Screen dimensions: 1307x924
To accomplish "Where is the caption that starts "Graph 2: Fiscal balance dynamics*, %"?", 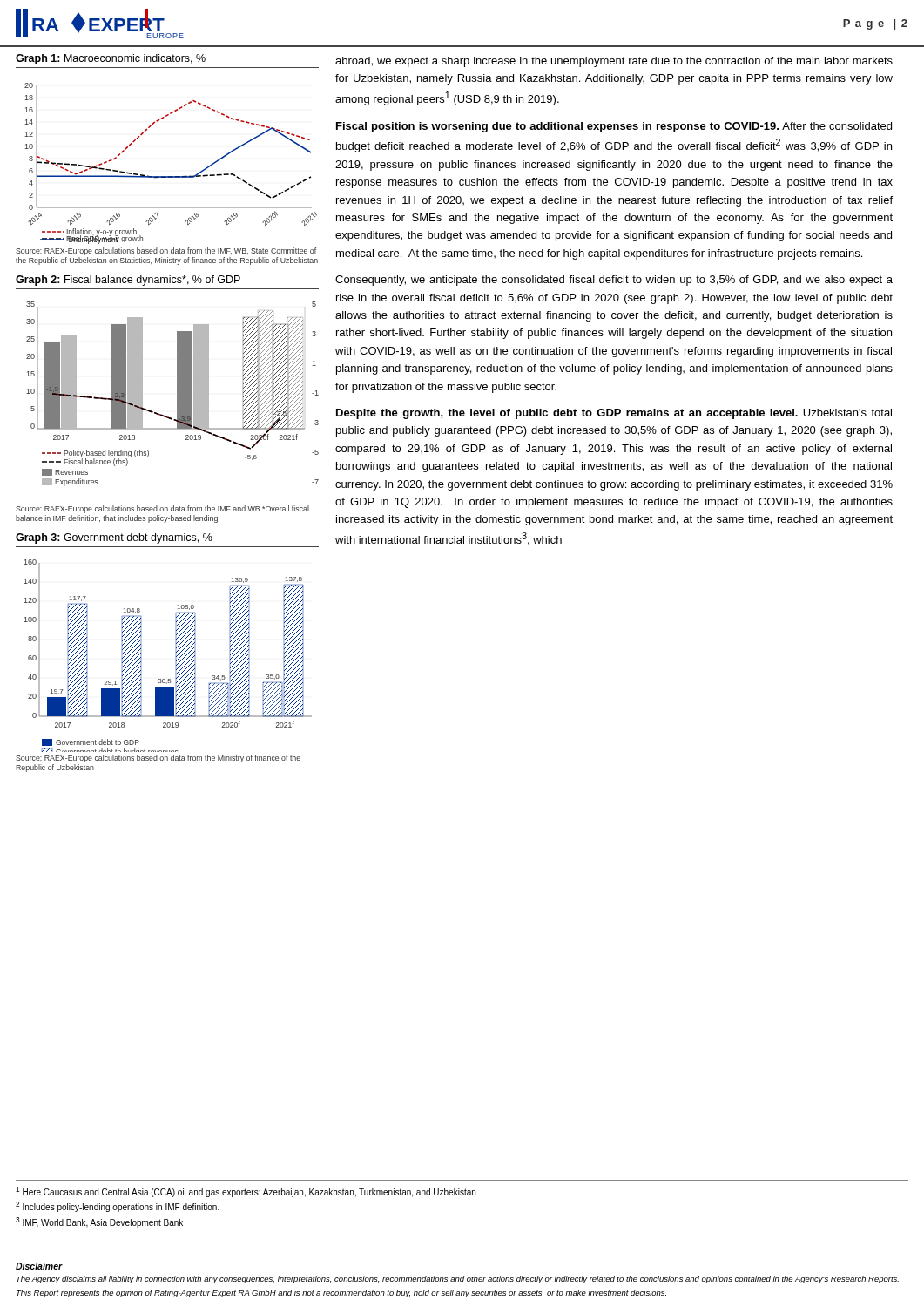I will pos(128,280).
